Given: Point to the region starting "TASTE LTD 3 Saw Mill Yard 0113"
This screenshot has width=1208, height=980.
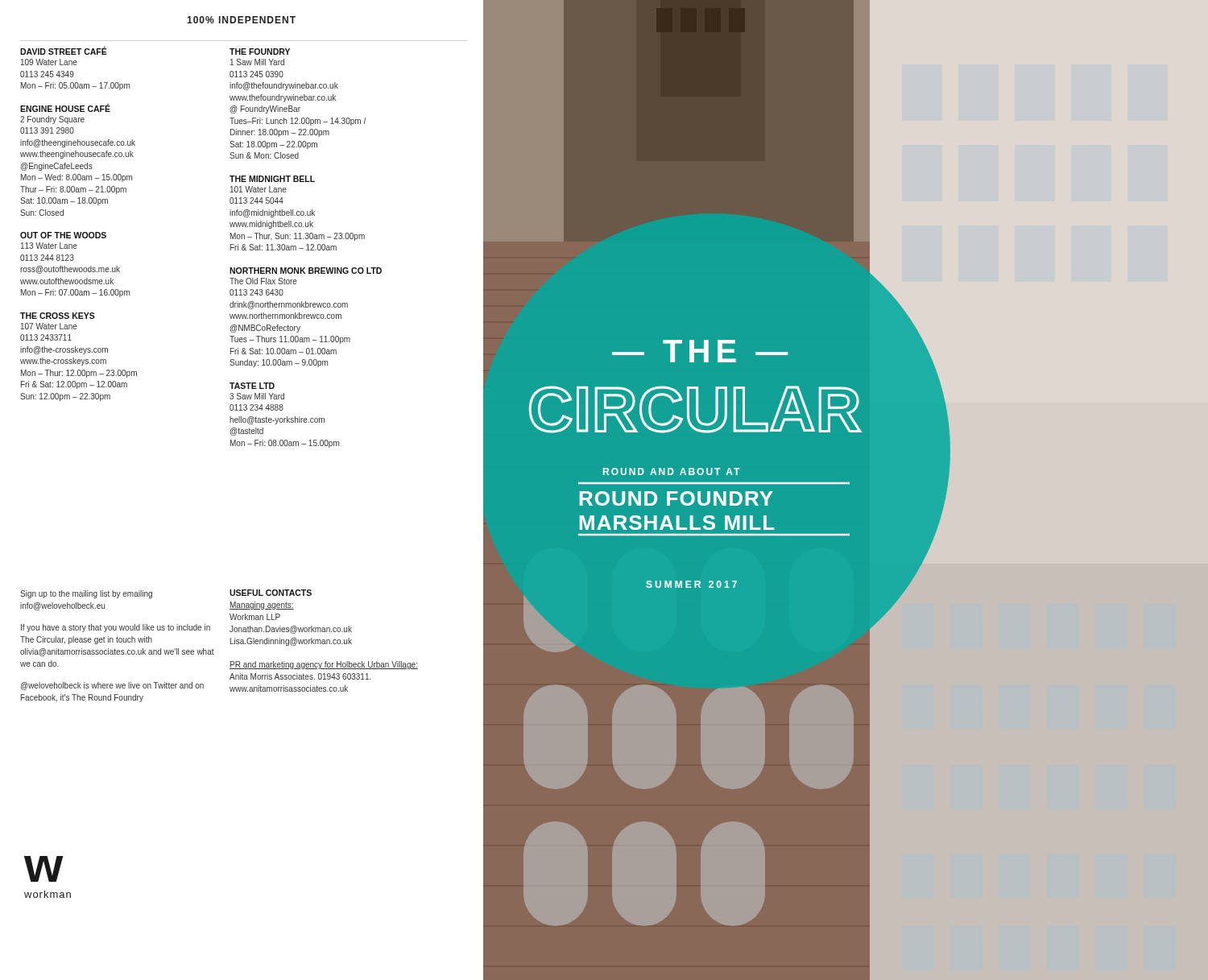Looking at the screenshot, I should tap(330, 415).
